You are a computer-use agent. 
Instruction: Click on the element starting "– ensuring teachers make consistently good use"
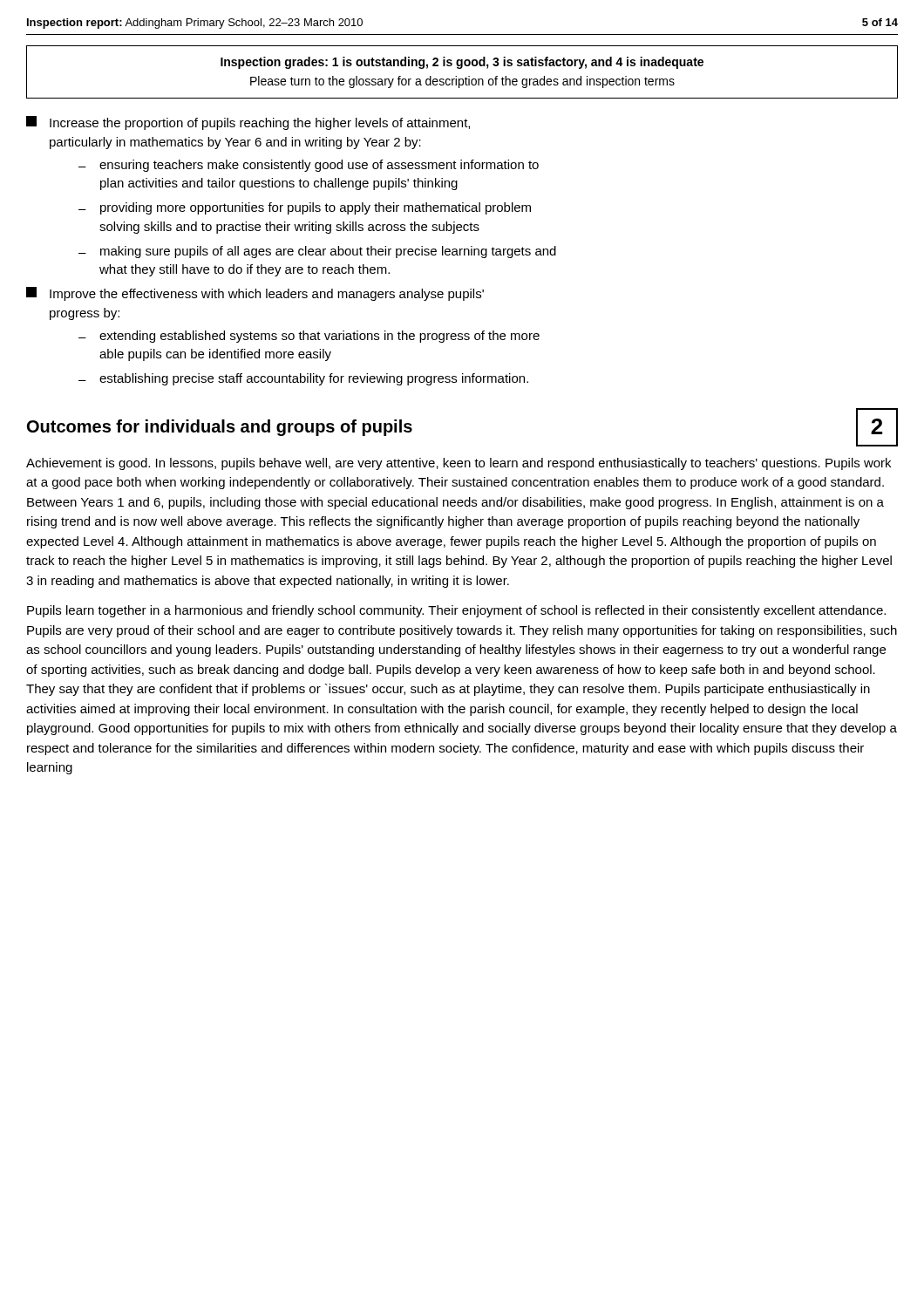click(309, 174)
